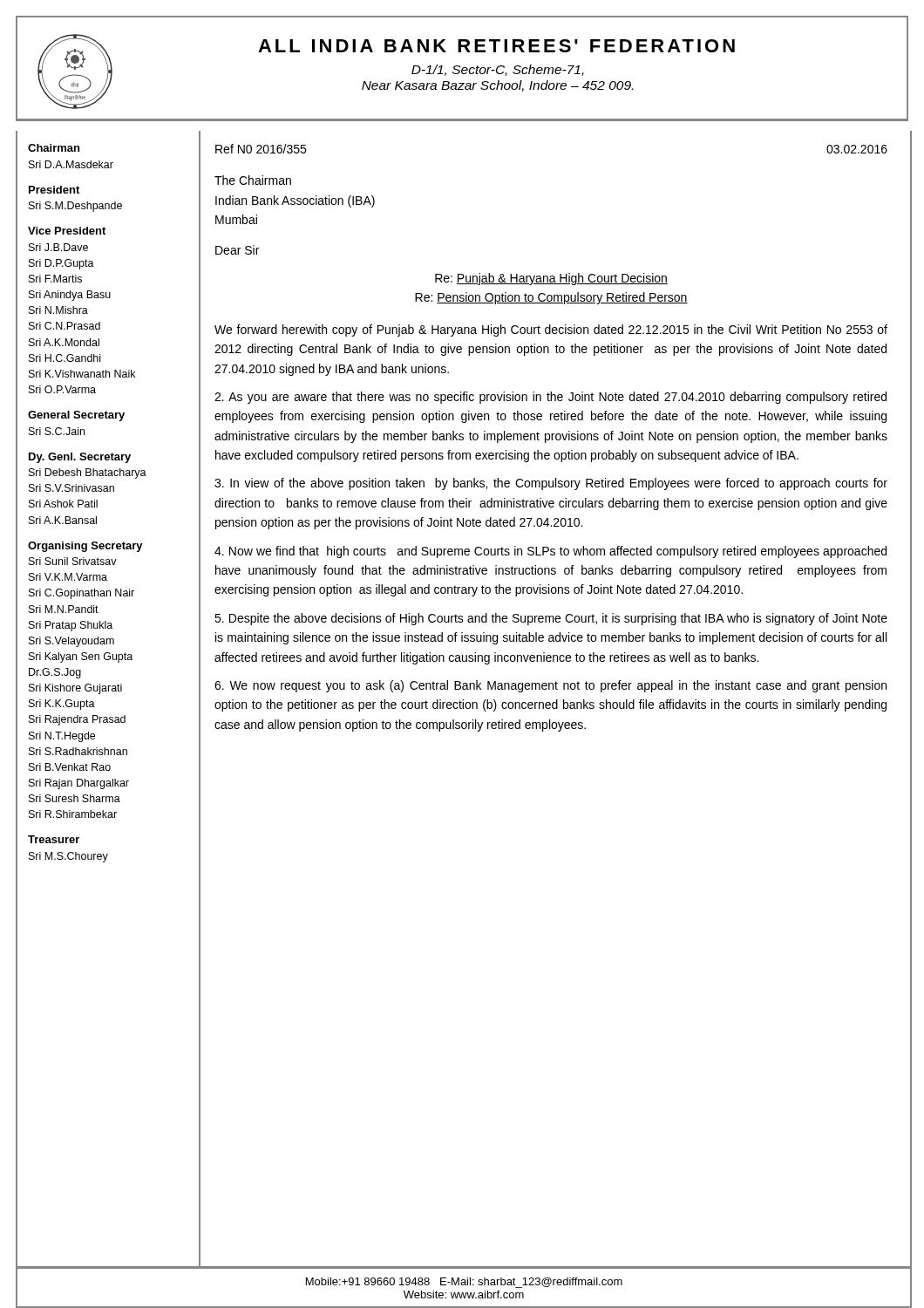Viewport: 924px width, 1308px height.
Task: Click on the text block starting "We now request you to ask (a)"
Action: pos(551,705)
